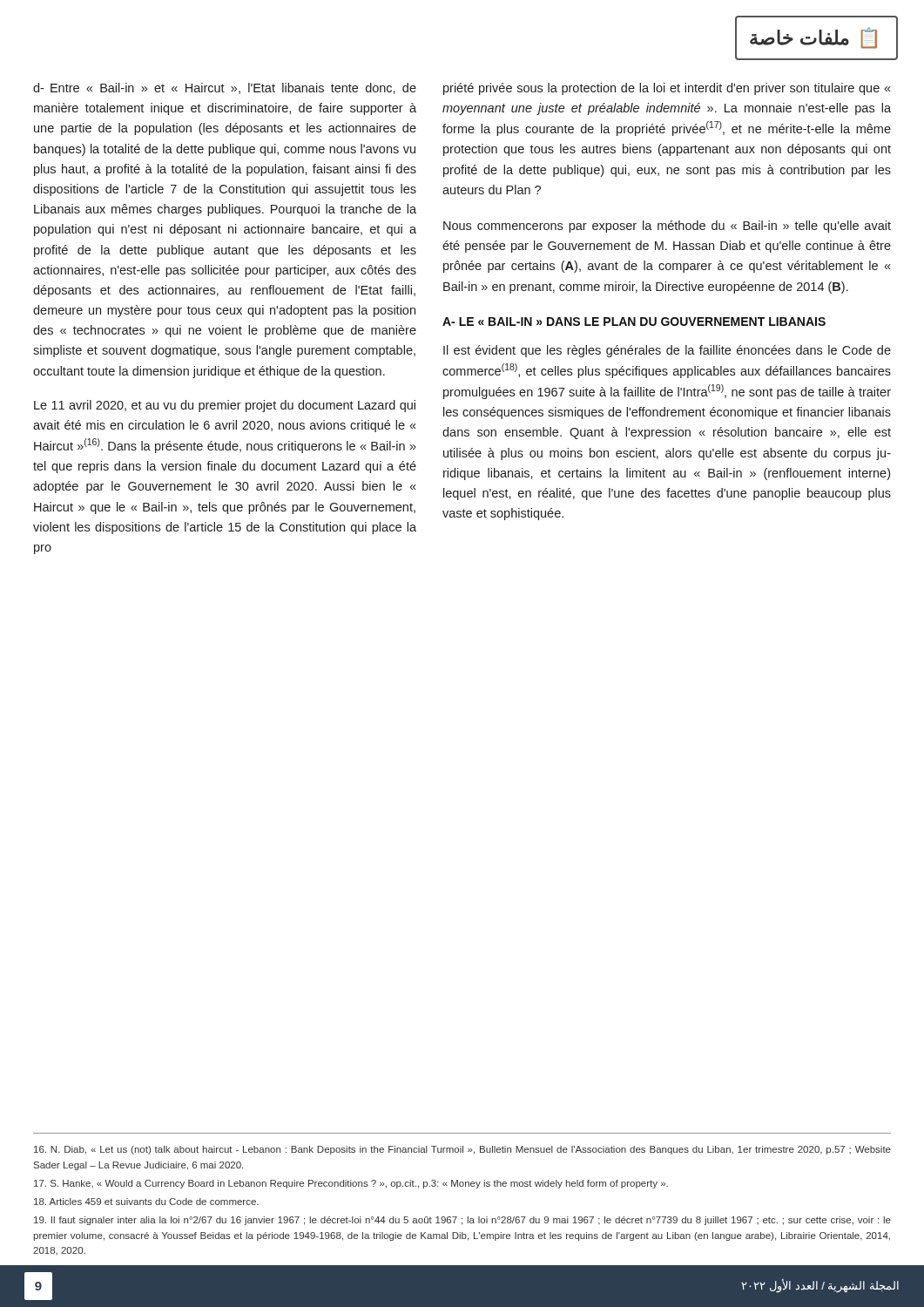Screen dimensions: 1307x924
Task: Find the block on this page that starts "priété privée sous la protection de la"
Action: pyautogui.click(x=667, y=139)
